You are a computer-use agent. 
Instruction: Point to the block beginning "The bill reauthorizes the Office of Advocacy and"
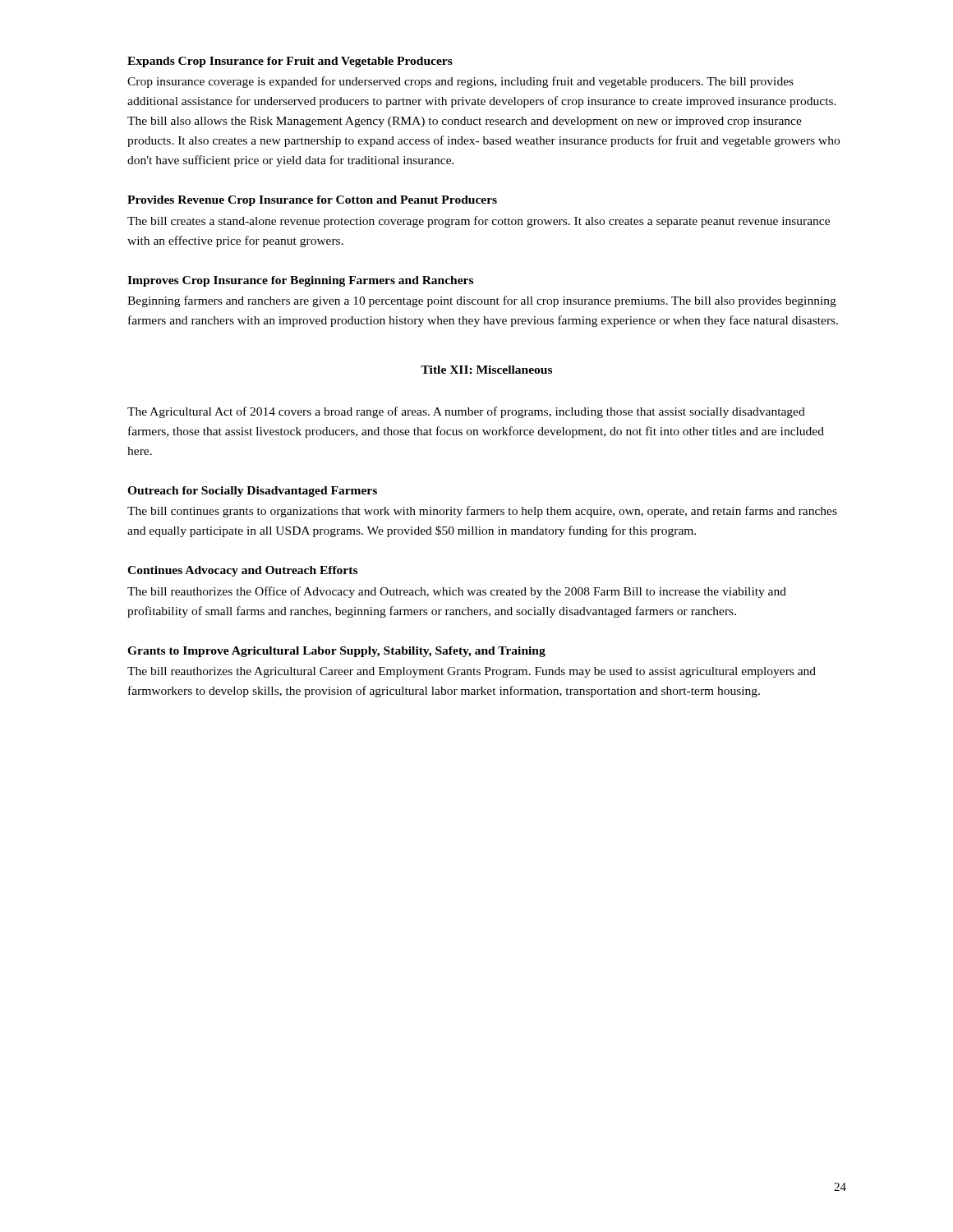[457, 601]
